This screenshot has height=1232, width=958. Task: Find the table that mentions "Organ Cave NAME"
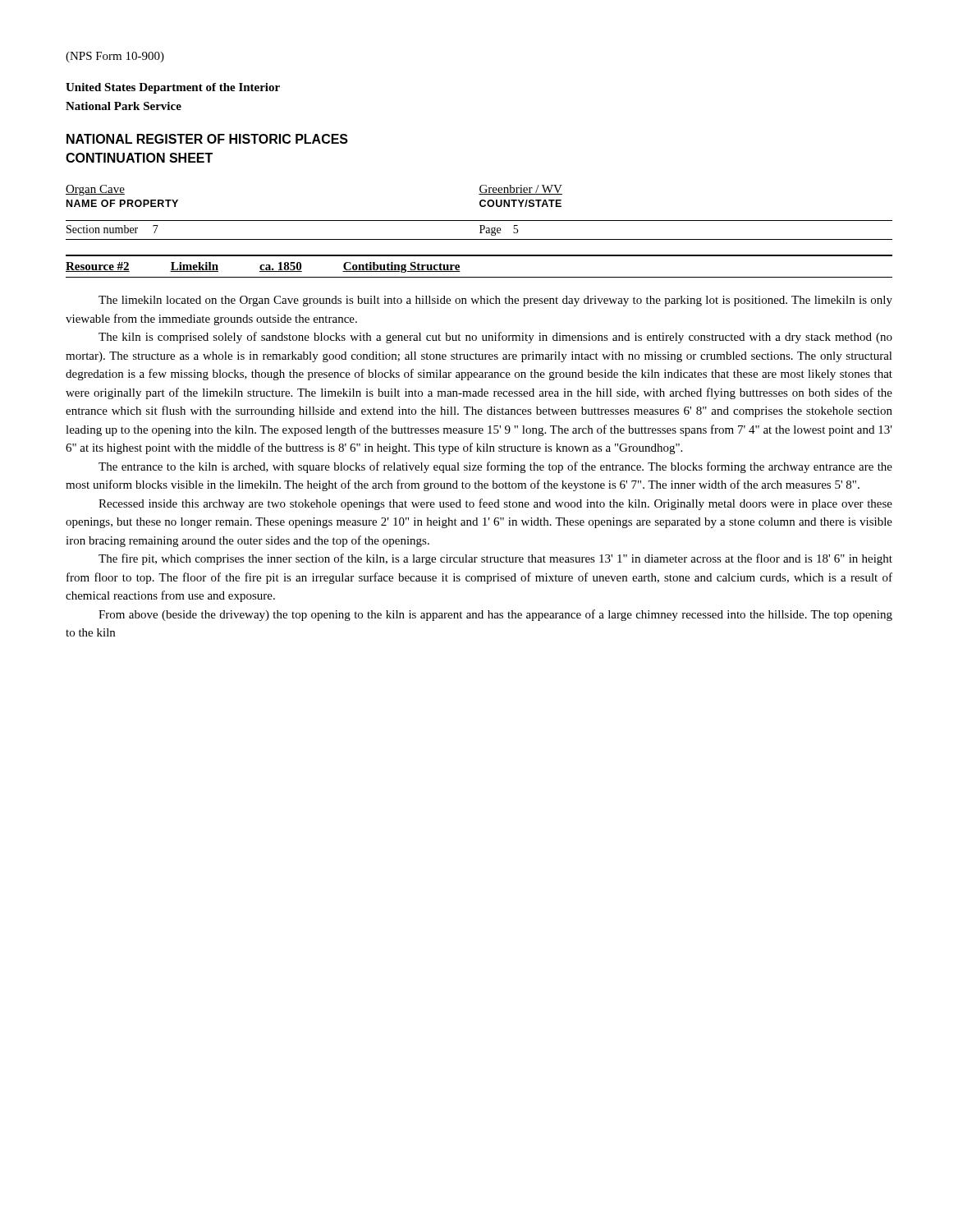tap(479, 211)
